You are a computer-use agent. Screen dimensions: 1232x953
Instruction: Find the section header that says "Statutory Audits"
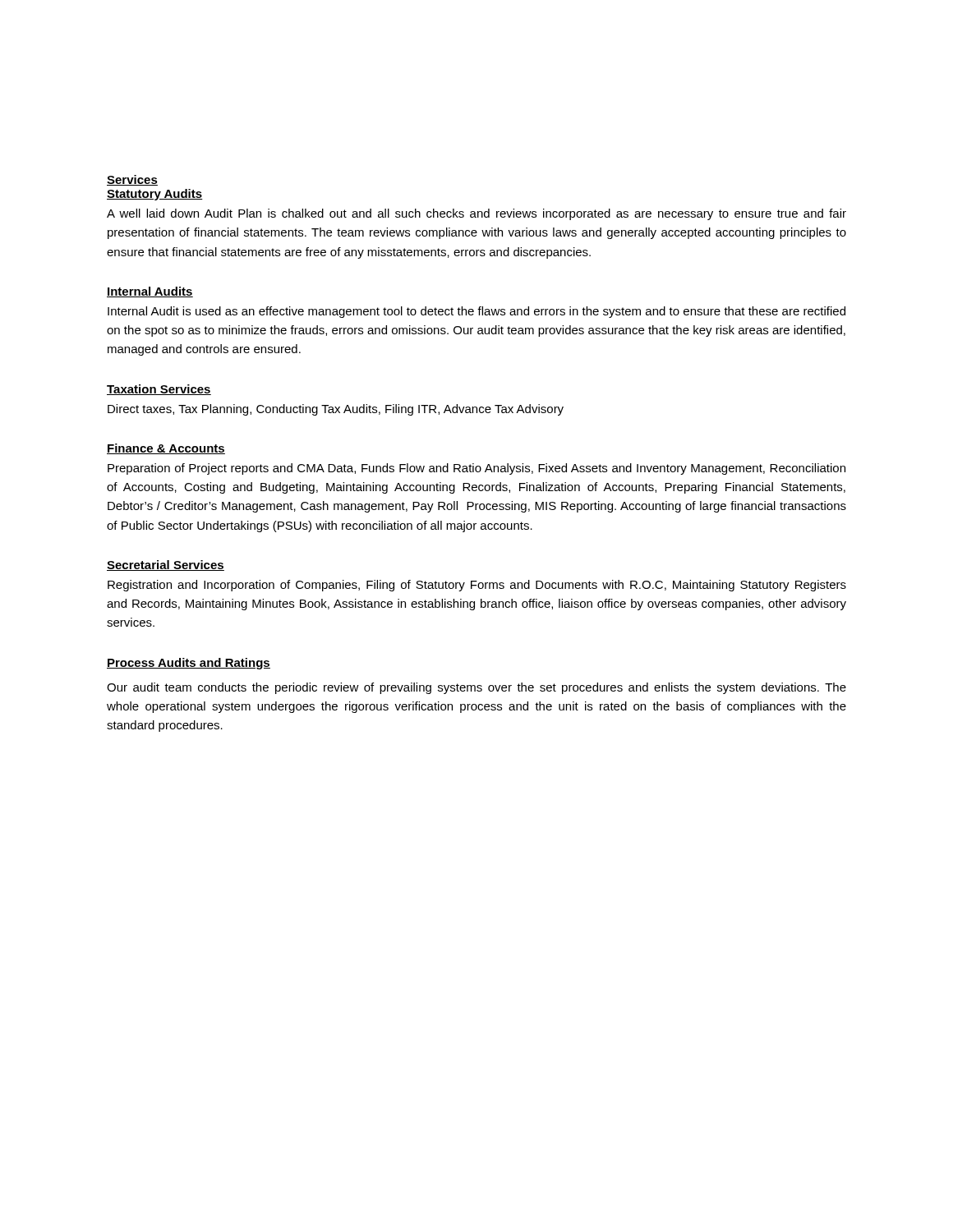155,193
